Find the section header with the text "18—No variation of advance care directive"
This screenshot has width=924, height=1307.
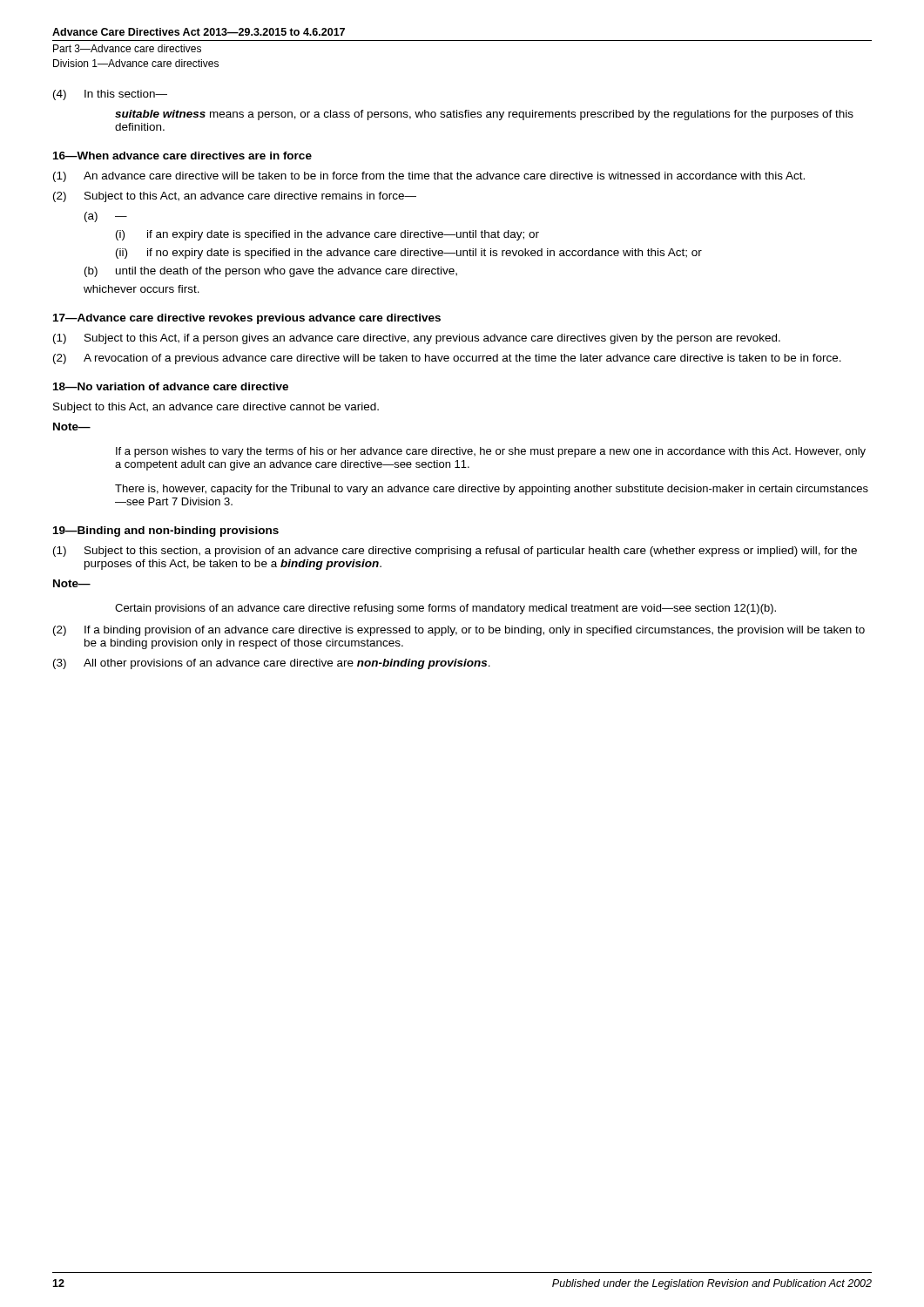point(171,386)
